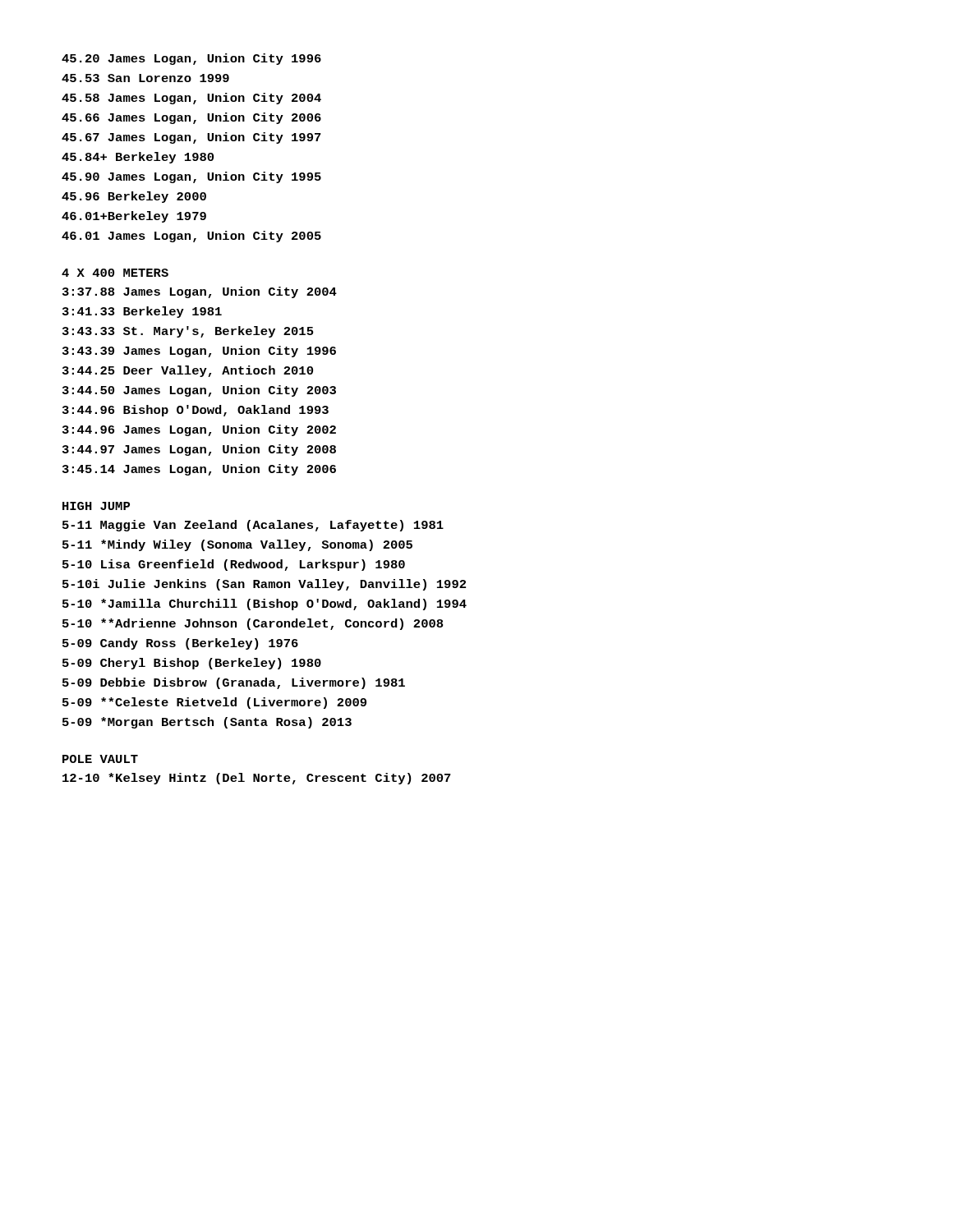Image resolution: width=953 pixels, height=1232 pixels.
Task: Where is the passage that starts "3:44.96 James Logan,"?
Action: coord(199,431)
